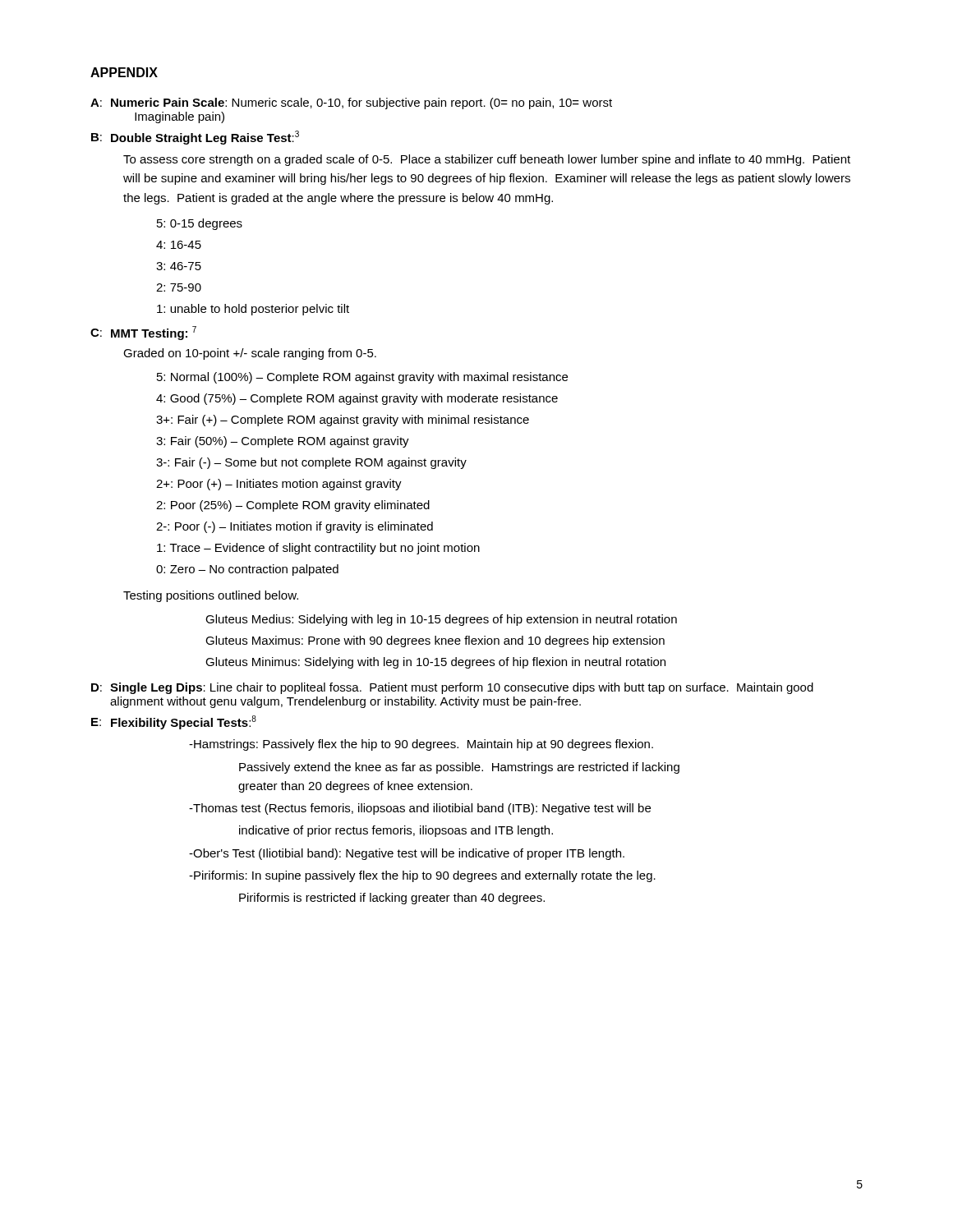This screenshot has width=953, height=1232.
Task: Select the text block starting "A: Numeric Pain Scale: Numeric scale, 0-10, for"
Action: pos(351,109)
